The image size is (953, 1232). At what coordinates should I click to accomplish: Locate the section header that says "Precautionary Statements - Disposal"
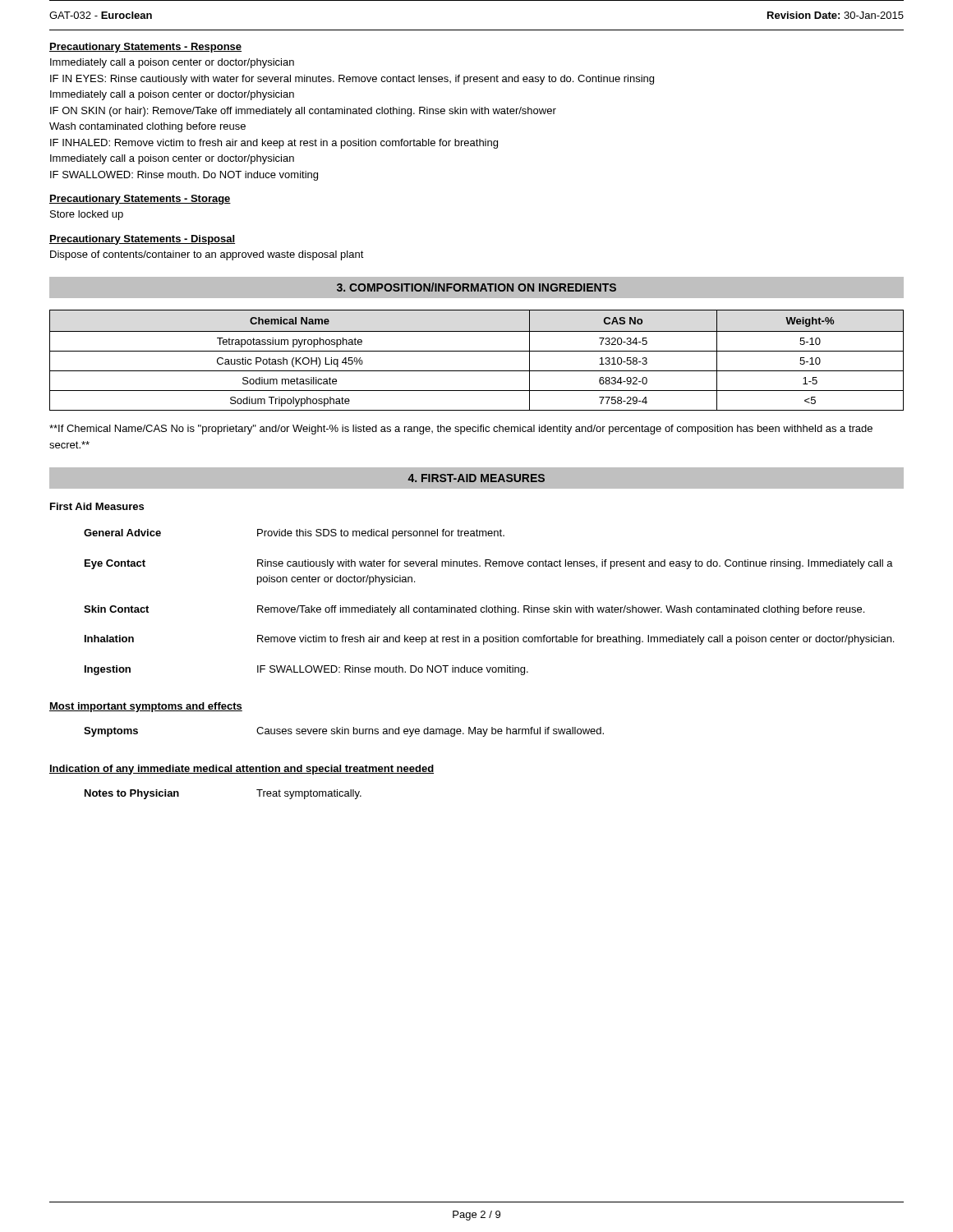[142, 238]
